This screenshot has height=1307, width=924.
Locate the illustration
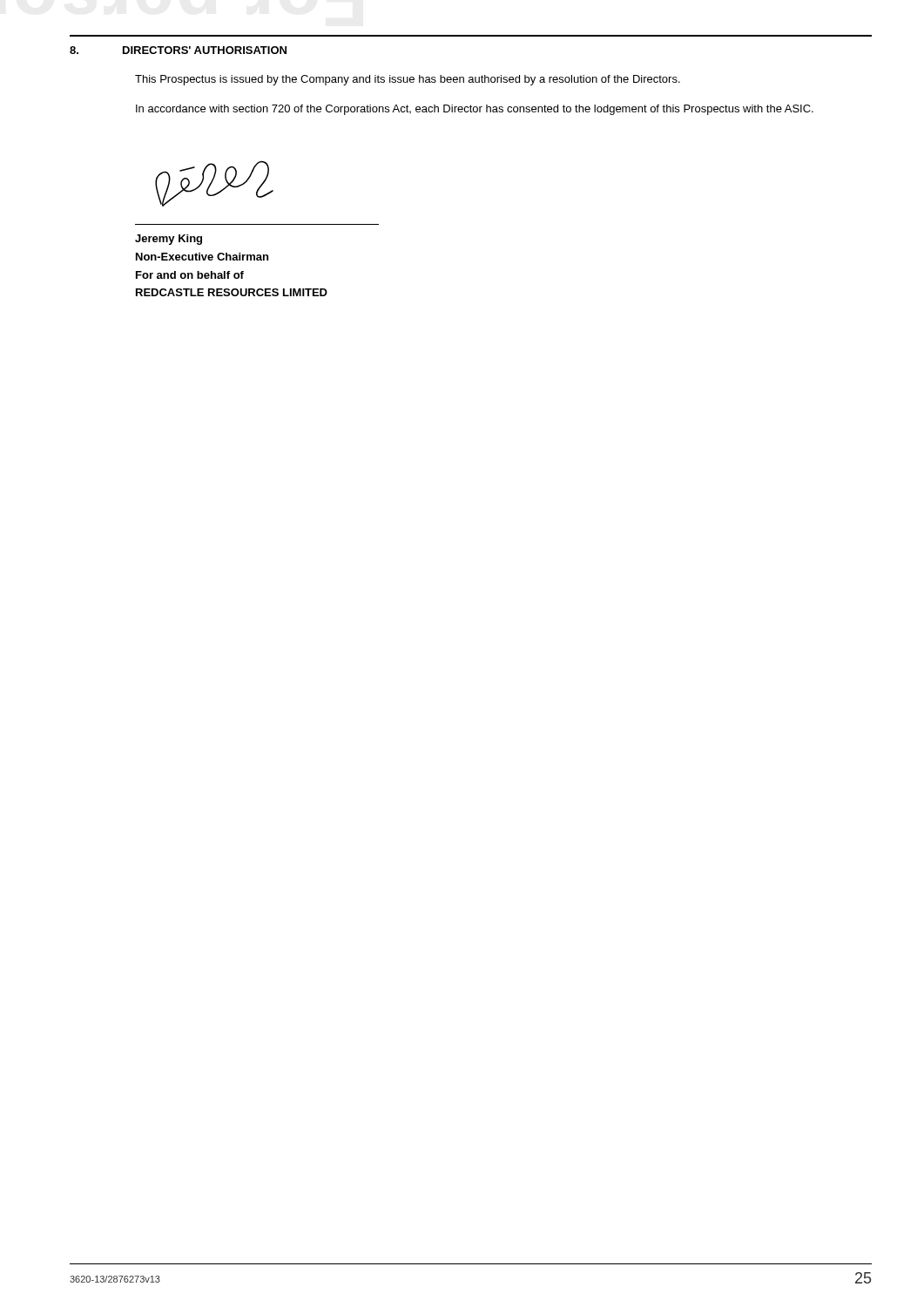click(x=503, y=184)
